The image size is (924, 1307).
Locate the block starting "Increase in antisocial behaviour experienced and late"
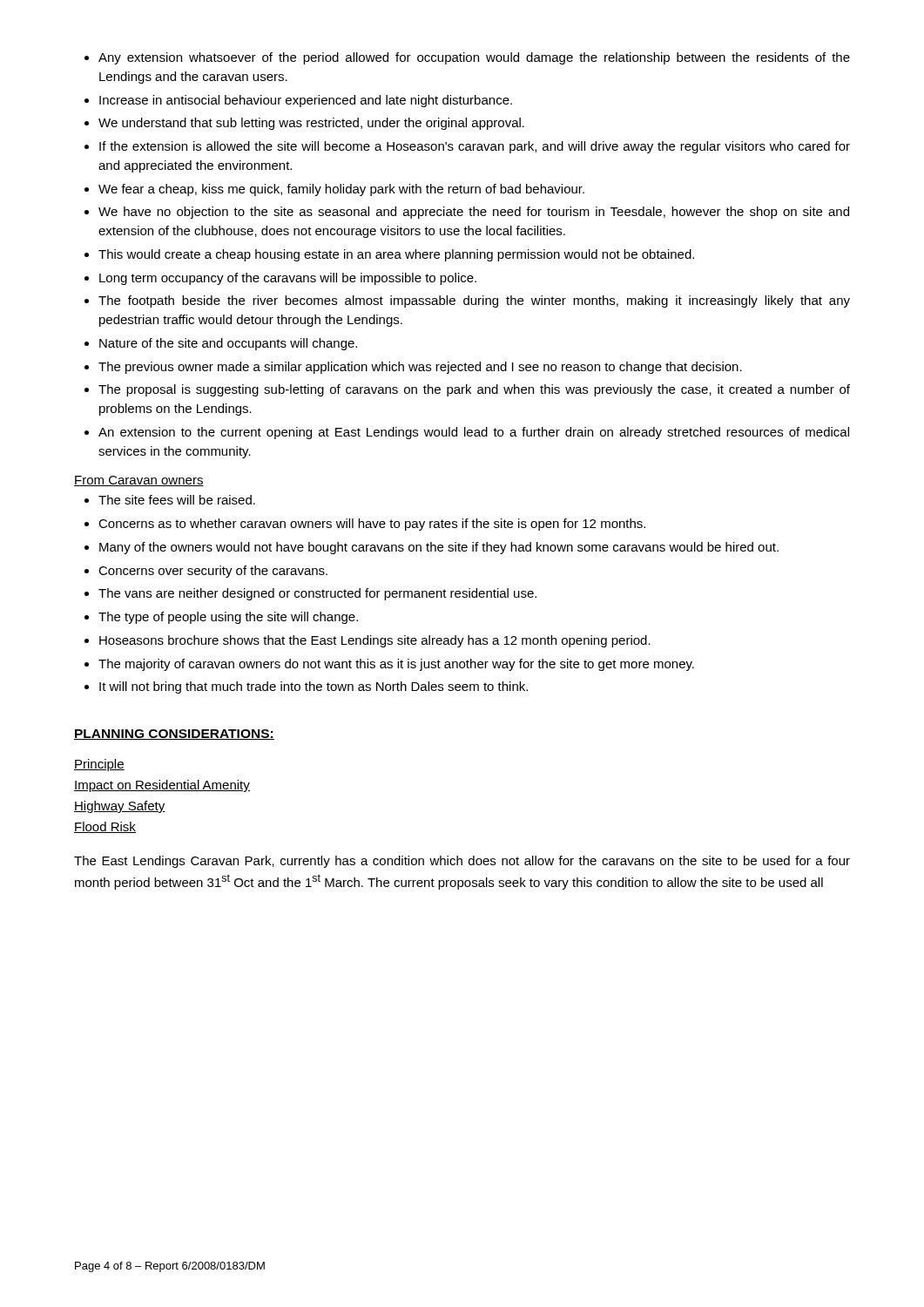pyautogui.click(x=474, y=100)
